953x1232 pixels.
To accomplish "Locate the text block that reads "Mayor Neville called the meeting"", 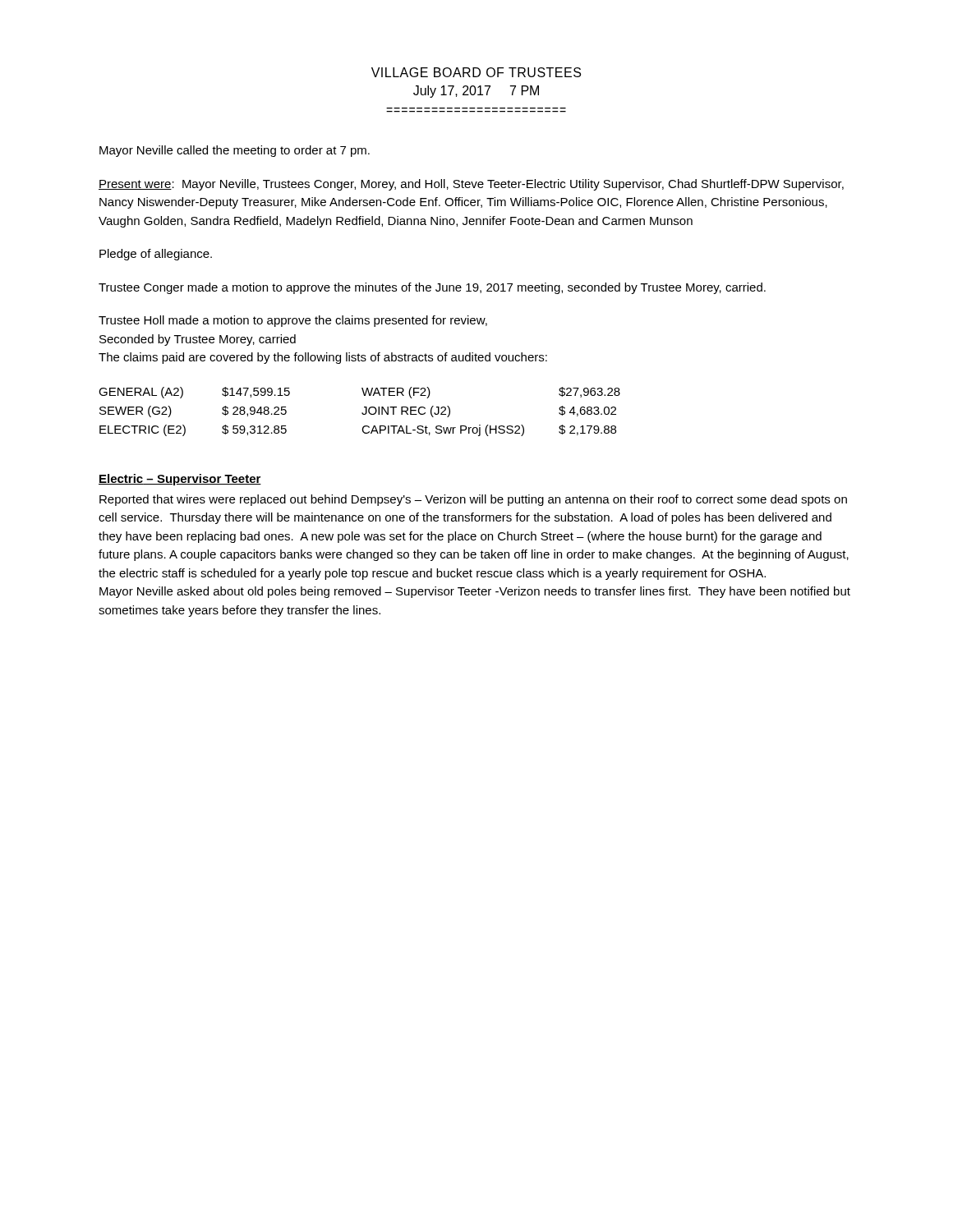I will tap(235, 151).
